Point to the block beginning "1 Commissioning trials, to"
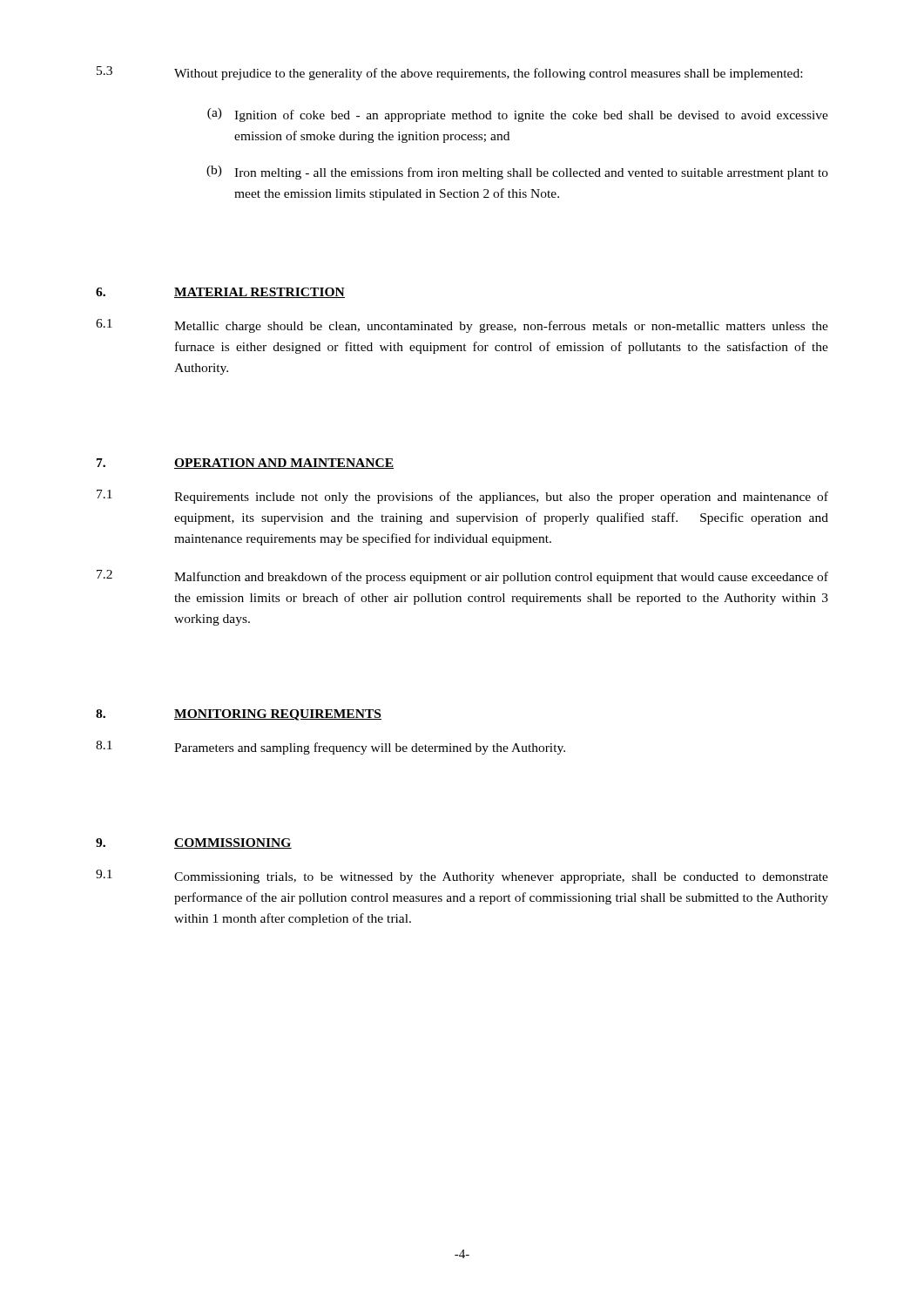Image resolution: width=924 pixels, height=1307 pixels. tap(462, 898)
